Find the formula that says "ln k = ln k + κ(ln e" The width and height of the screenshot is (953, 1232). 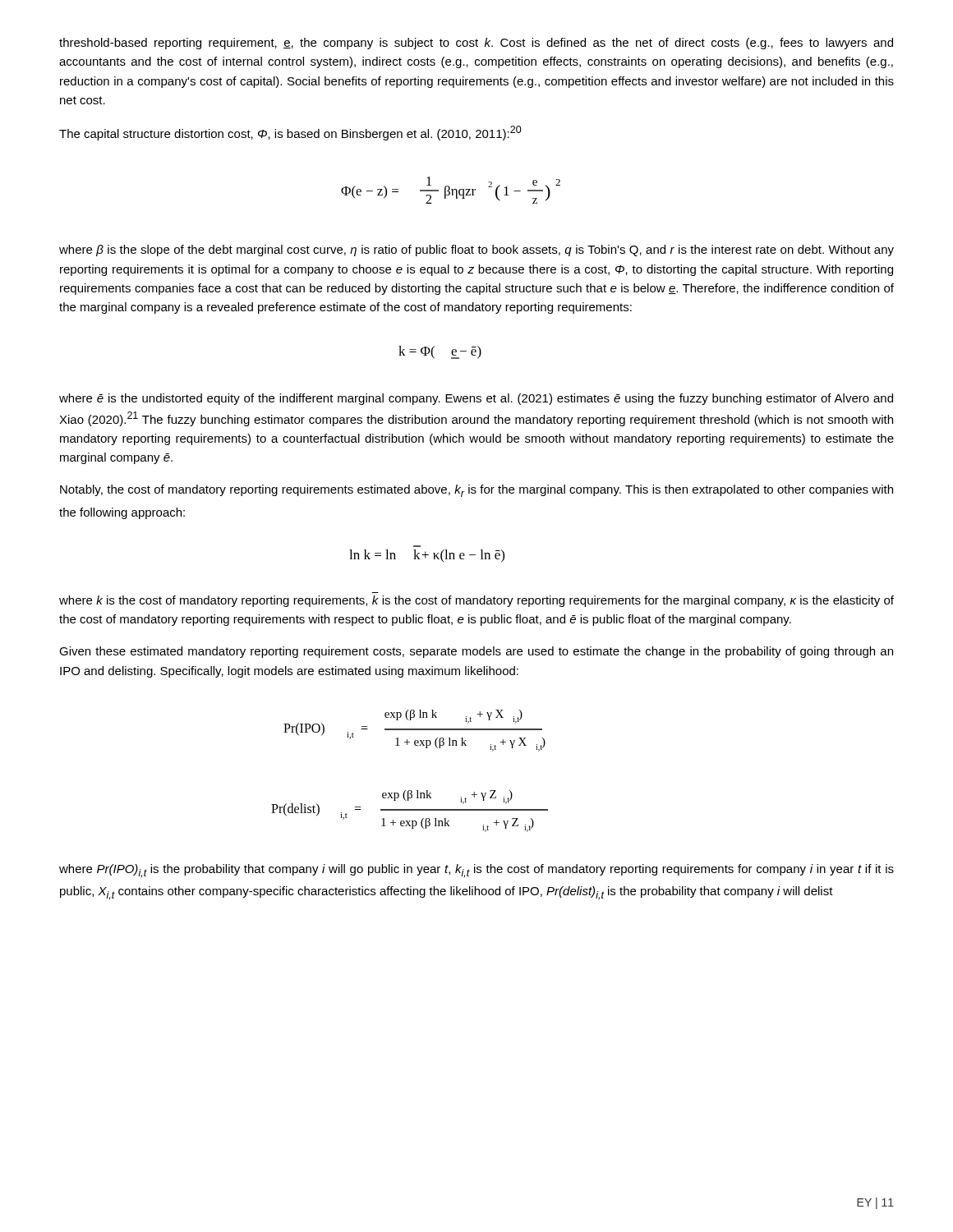tap(476, 554)
